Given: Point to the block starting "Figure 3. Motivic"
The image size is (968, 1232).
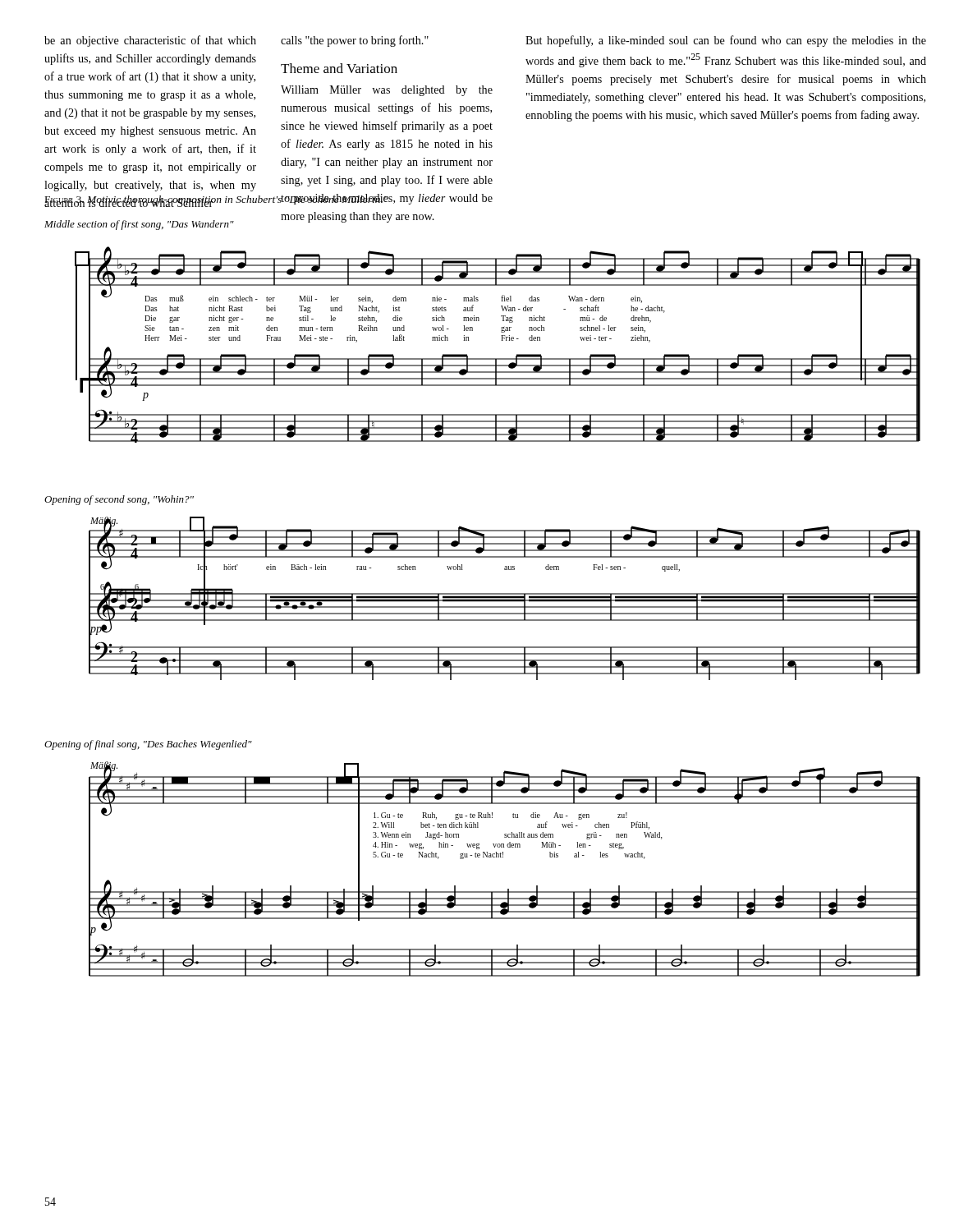Looking at the screenshot, I should [216, 199].
